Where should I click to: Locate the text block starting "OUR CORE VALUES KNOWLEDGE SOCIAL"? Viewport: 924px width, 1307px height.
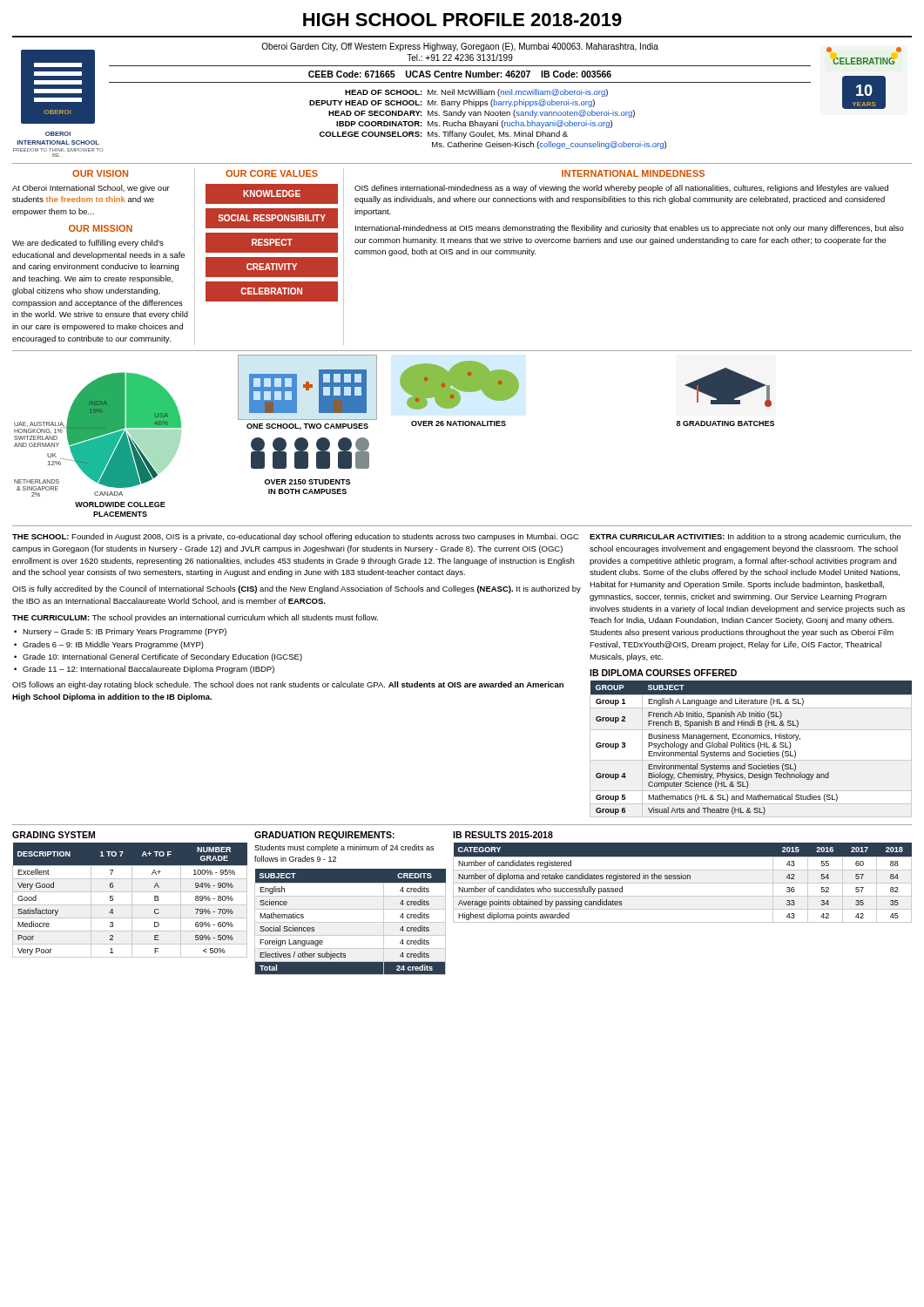click(x=272, y=234)
